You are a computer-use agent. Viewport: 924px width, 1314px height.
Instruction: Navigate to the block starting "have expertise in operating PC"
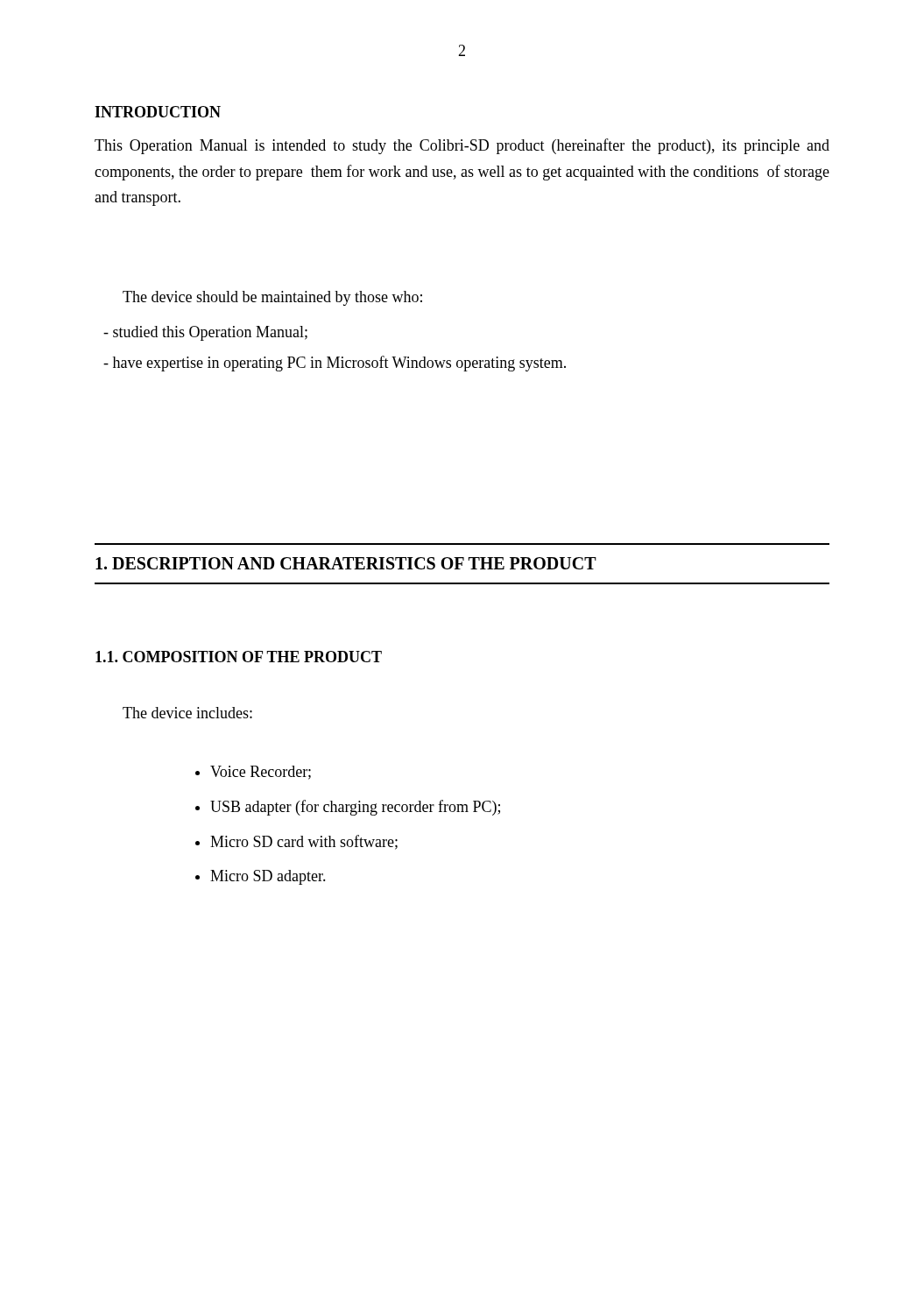(x=335, y=363)
